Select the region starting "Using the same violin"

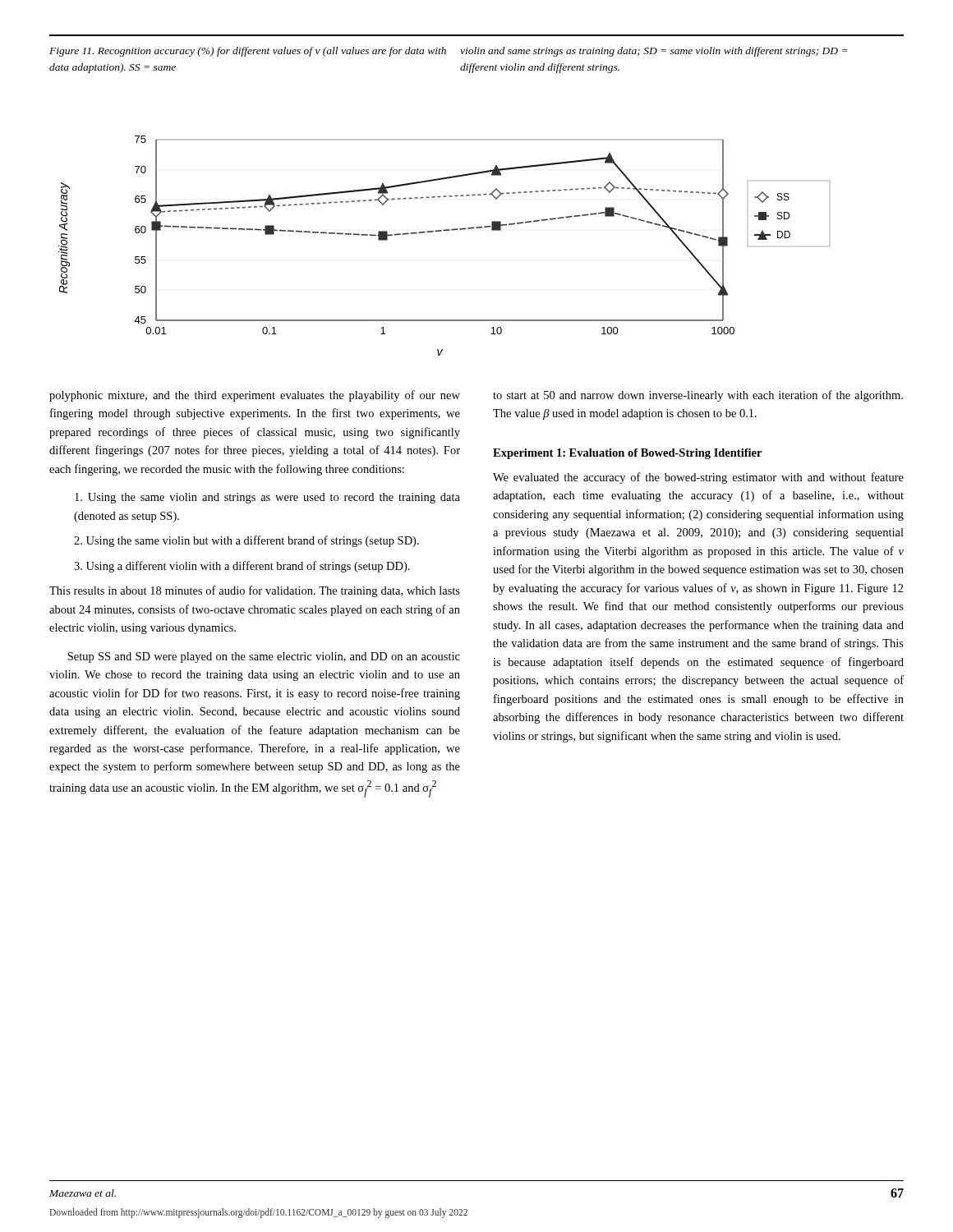[x=267, y=506]
